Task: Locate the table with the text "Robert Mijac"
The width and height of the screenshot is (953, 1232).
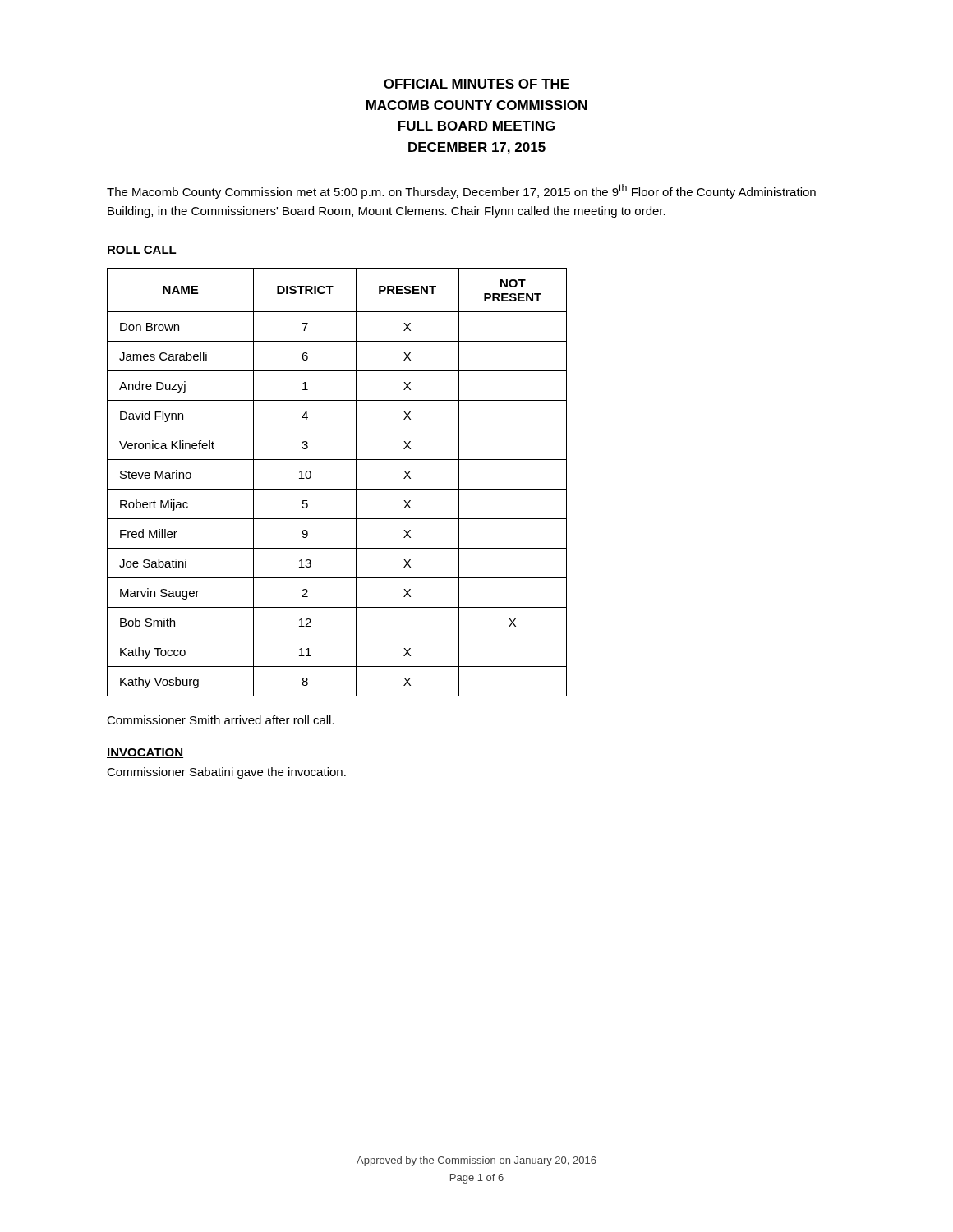Action: 476,482
